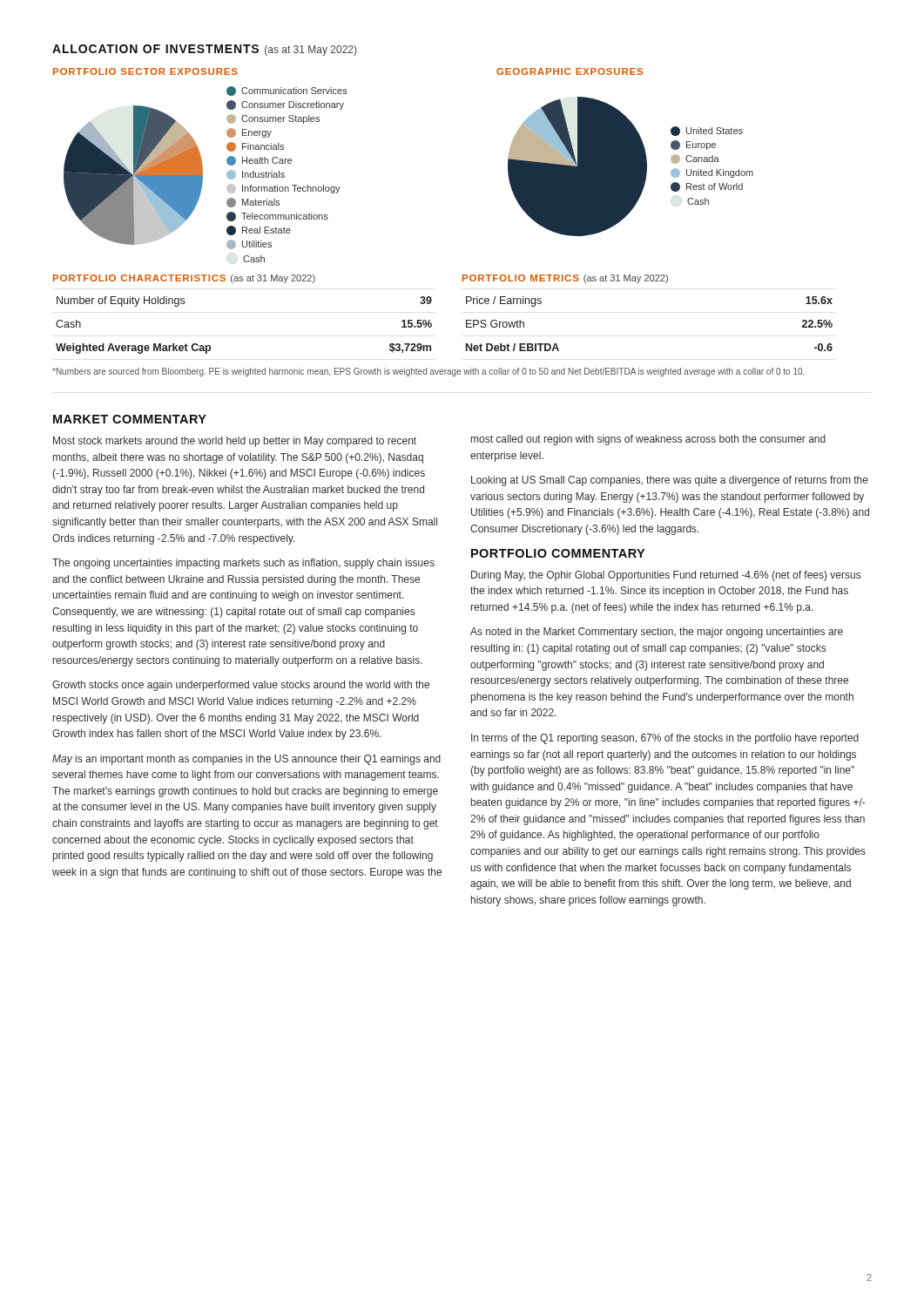Image resolution: width=924 pixels, height=1307 pixels.
Task: Locate the table with the text "Net Debt / EBITDA"
Action: (649, 324)
